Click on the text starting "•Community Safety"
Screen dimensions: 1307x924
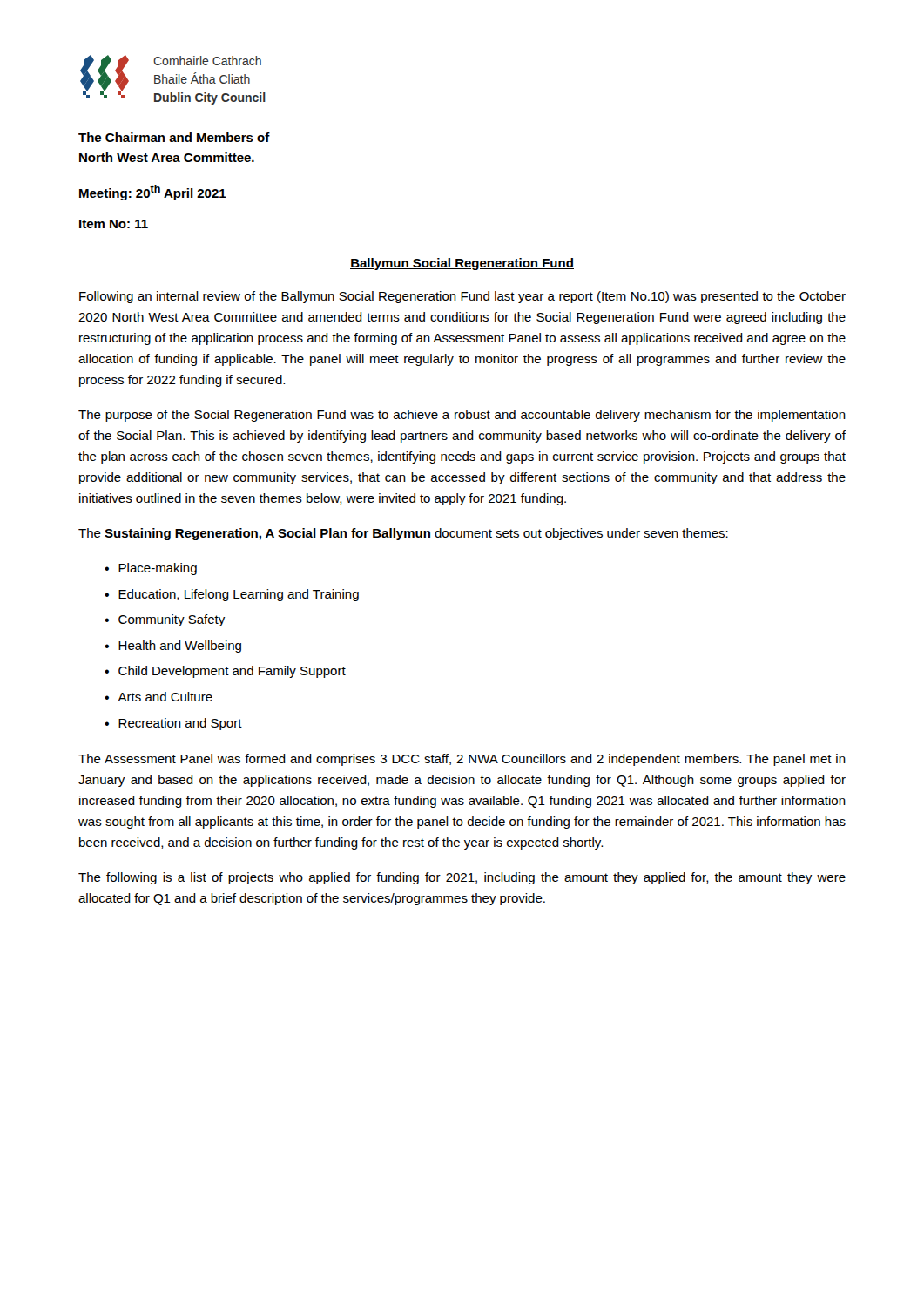pos(165,620)
